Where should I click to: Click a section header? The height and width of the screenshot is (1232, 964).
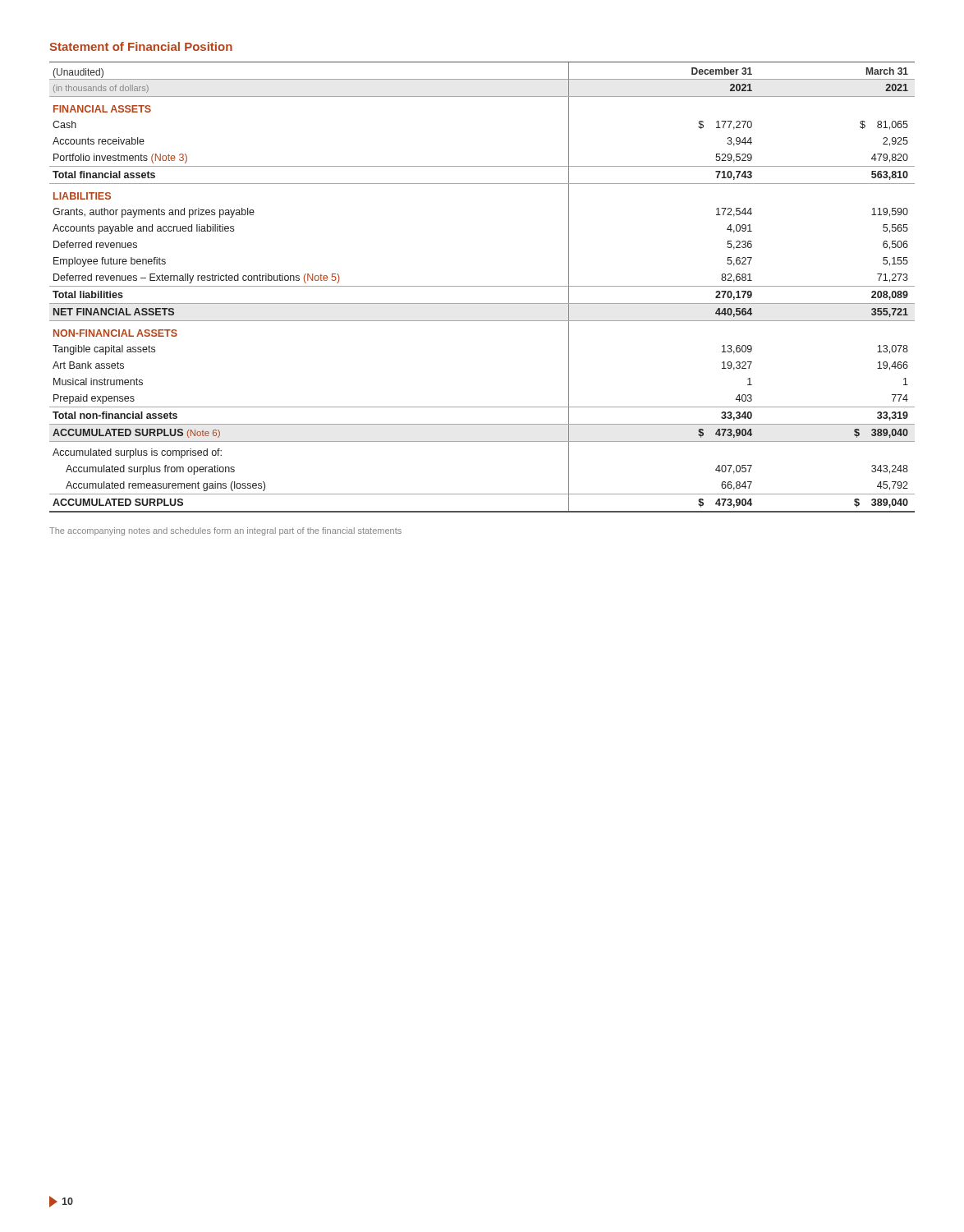tap(141, 46)
